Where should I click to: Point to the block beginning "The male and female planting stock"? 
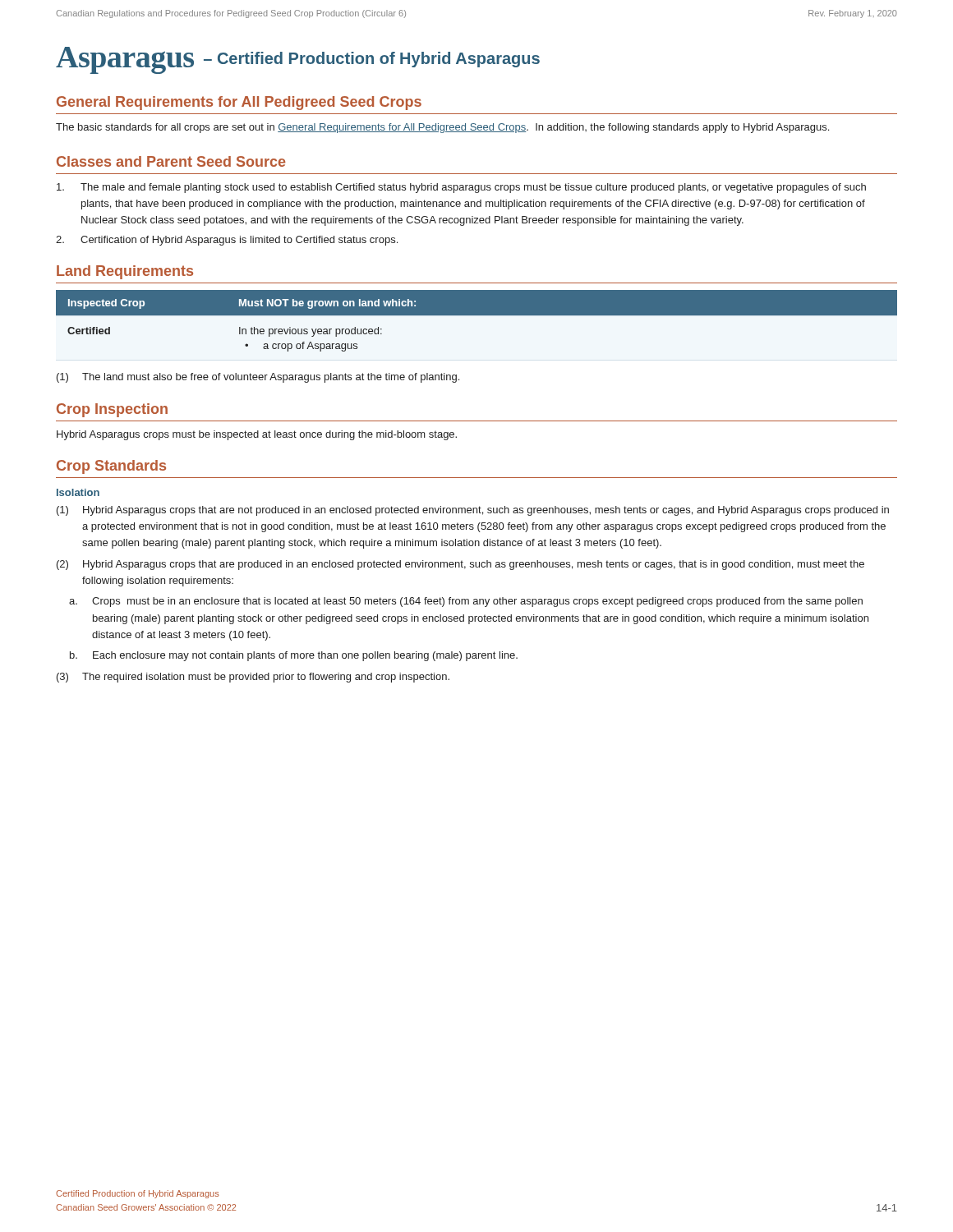tap(476, 204)
